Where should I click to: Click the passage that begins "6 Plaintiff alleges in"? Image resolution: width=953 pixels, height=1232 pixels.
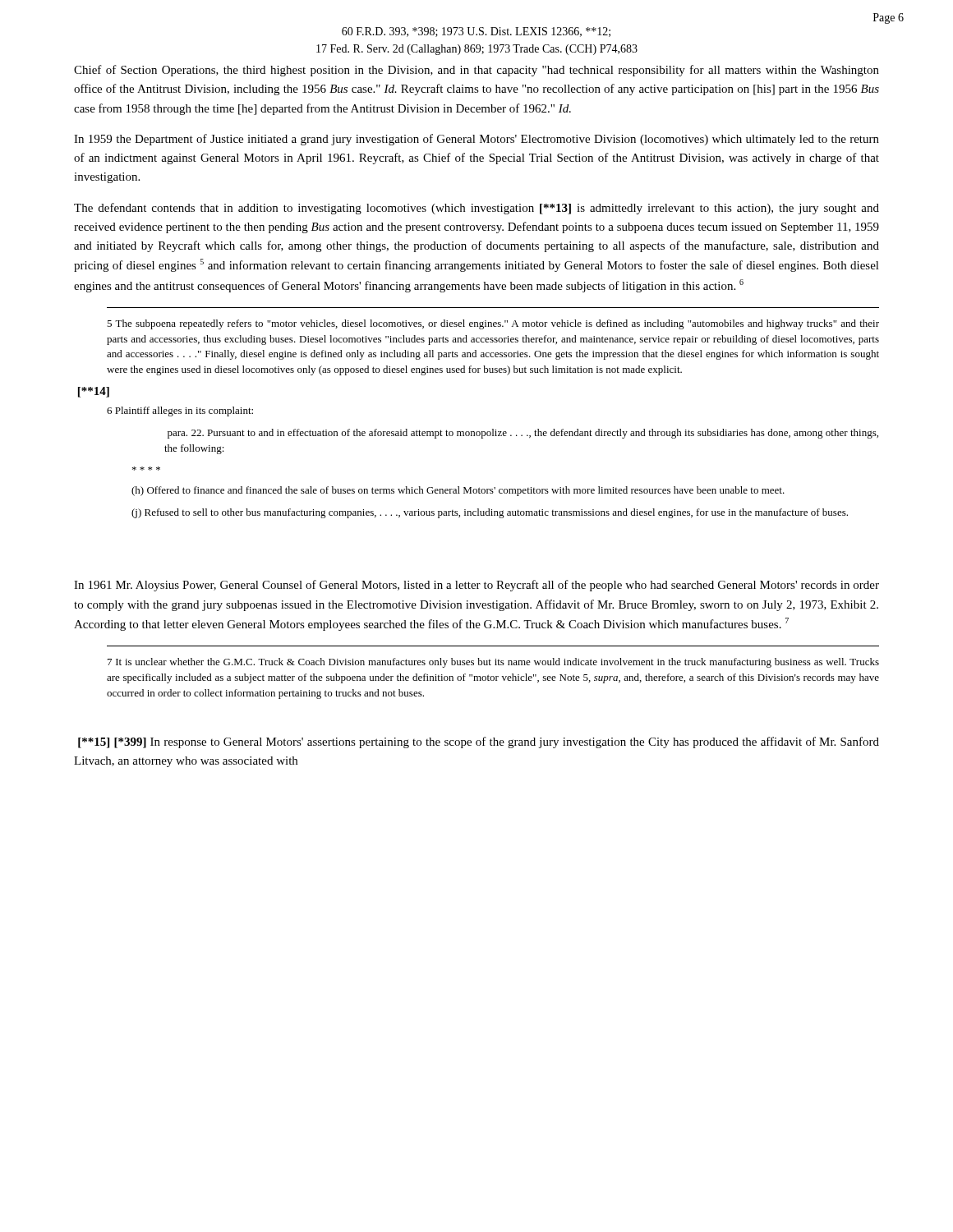pos(180,411)
